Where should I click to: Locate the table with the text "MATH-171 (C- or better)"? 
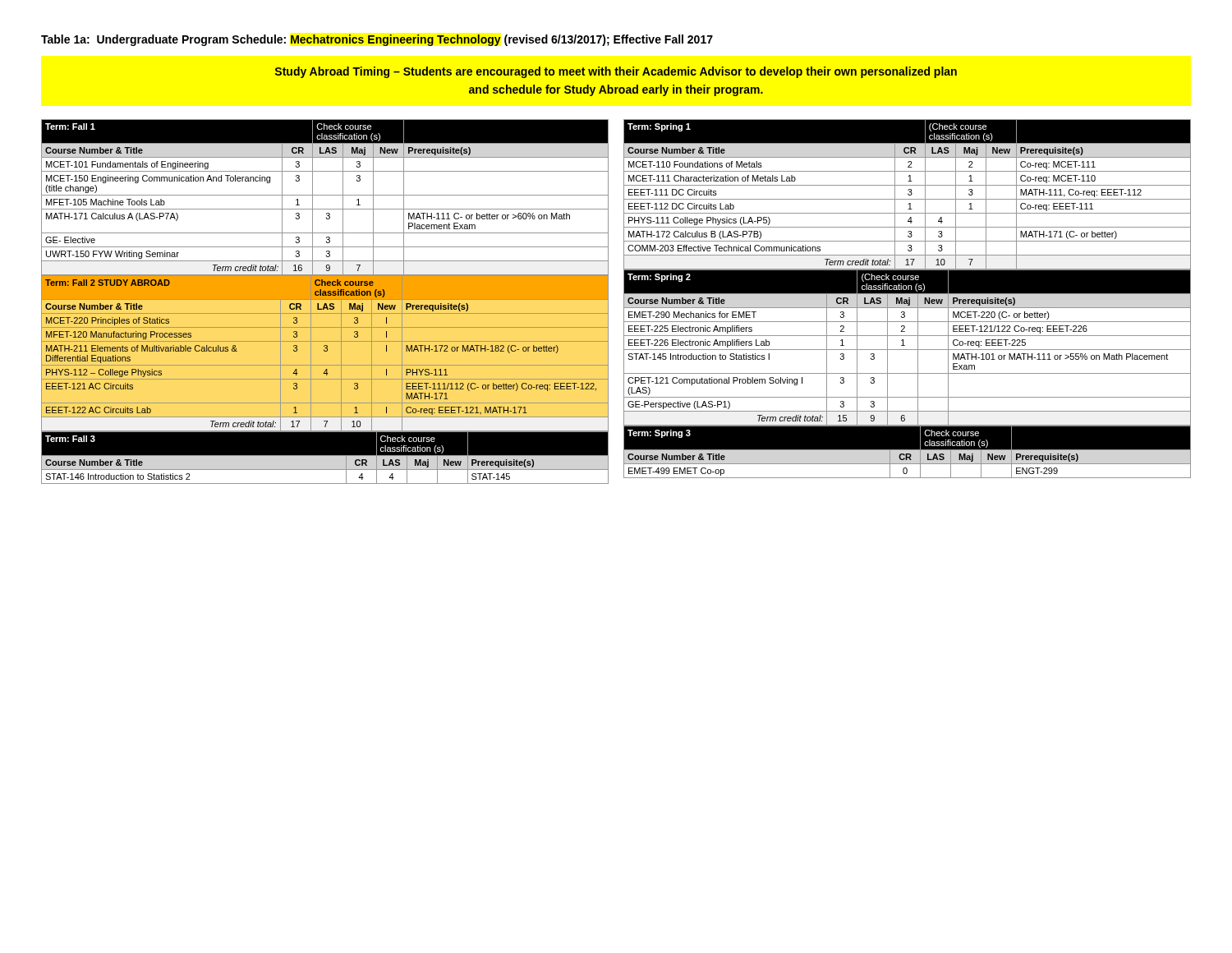[x=907, y=194]
